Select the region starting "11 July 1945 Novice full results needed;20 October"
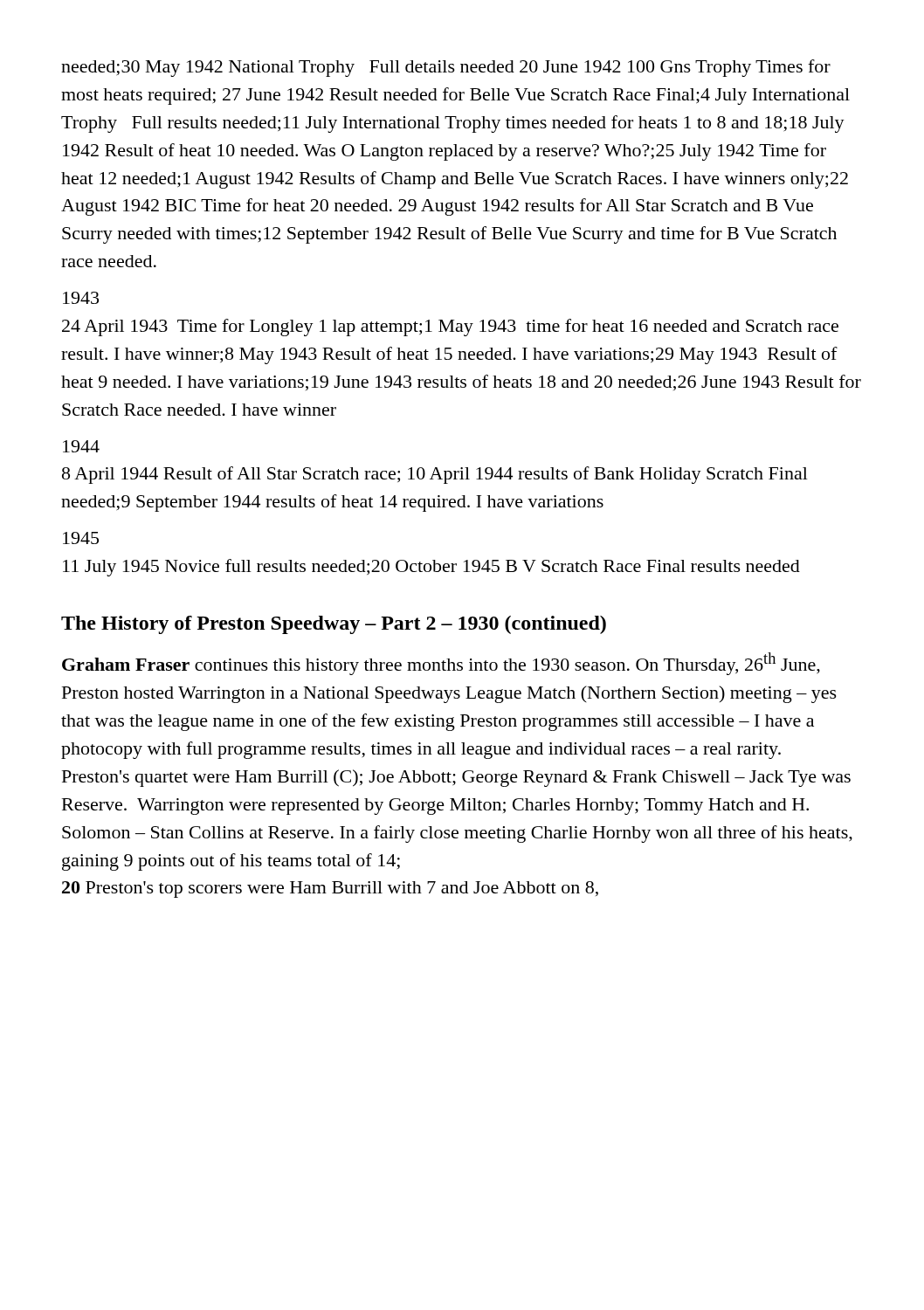The height and width of the screenshot is (1310, 924). [430, 566]
